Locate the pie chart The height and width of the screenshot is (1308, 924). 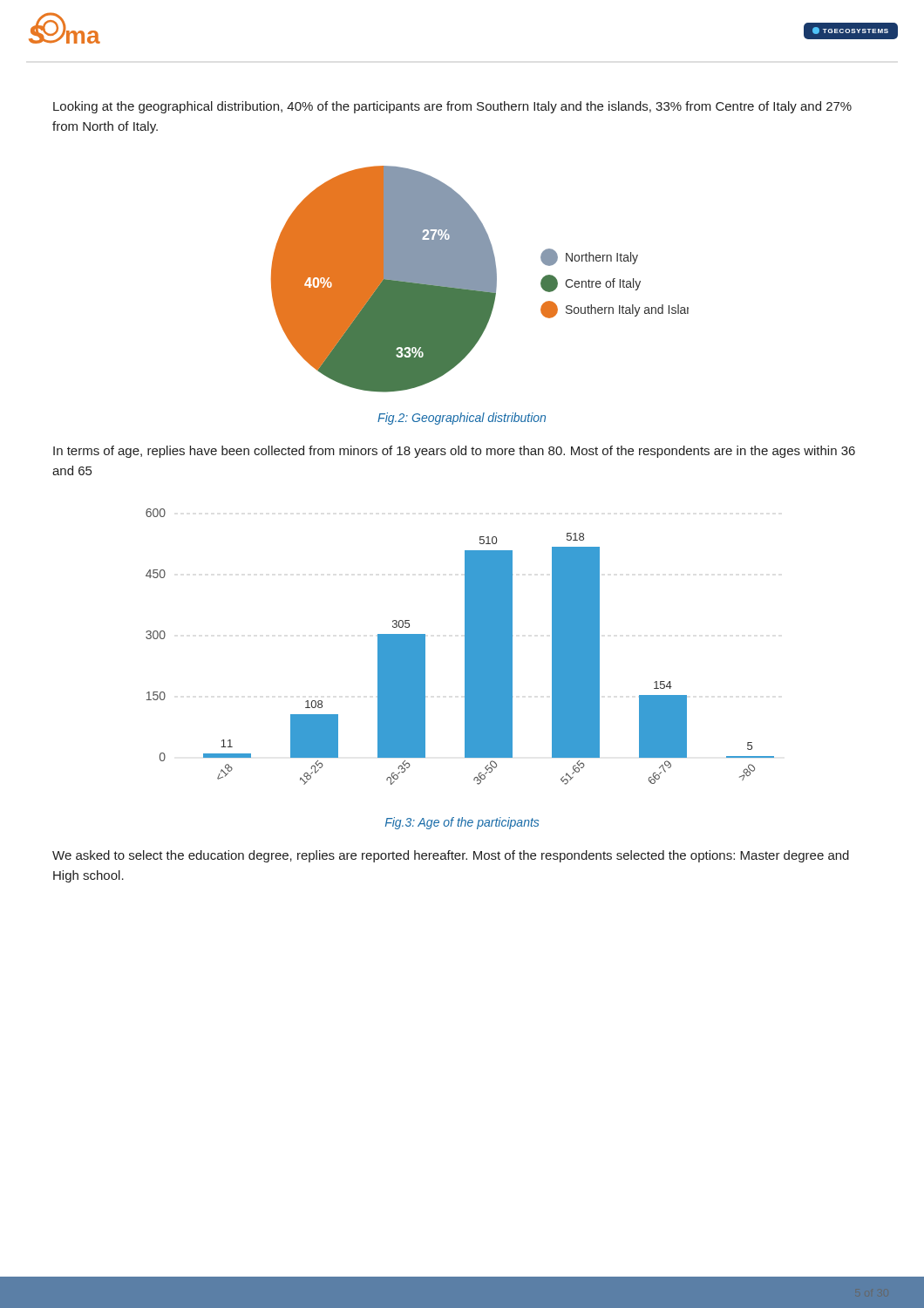tap(462, 279)
